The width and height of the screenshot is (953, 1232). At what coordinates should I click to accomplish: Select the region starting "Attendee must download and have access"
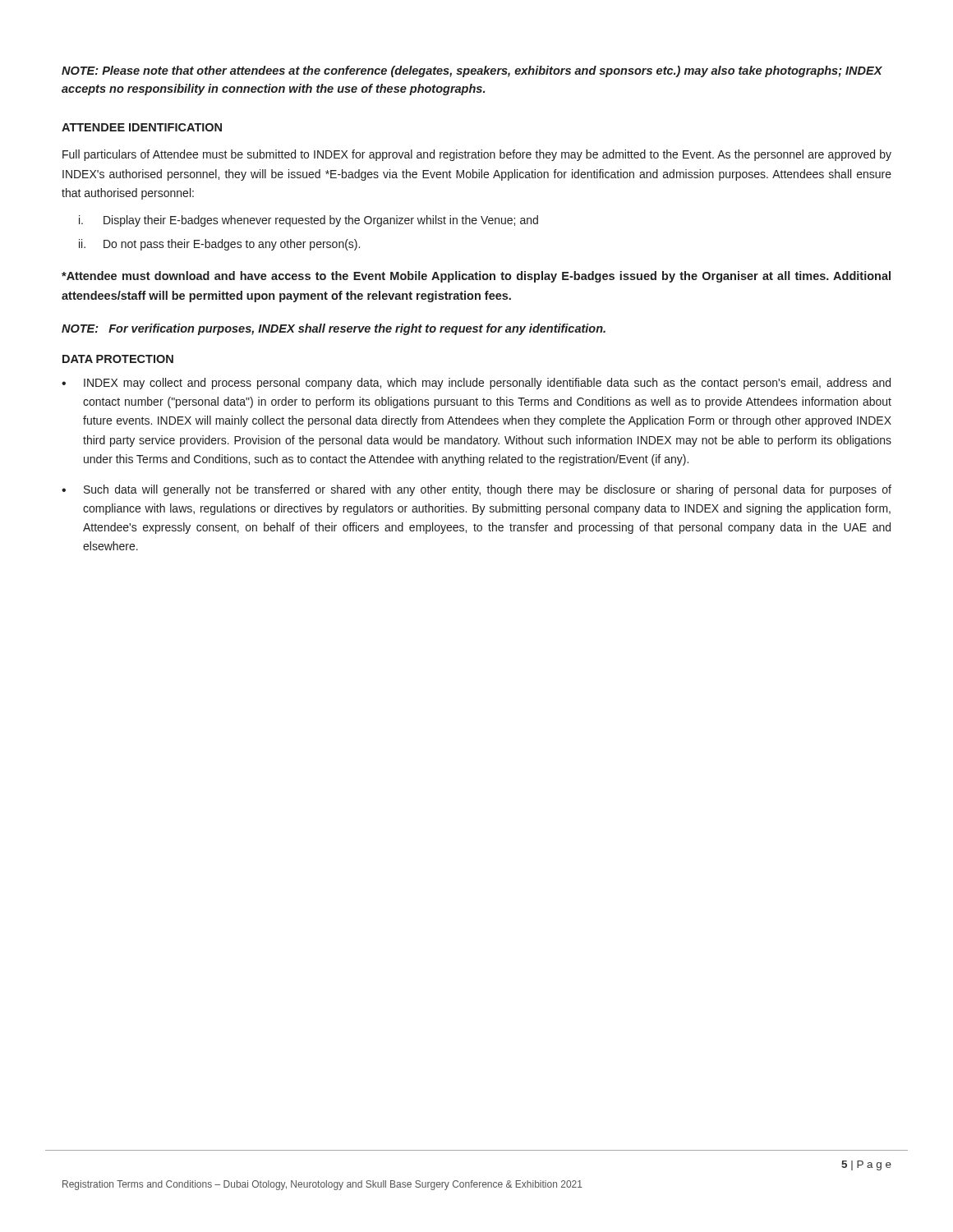click(x=476, y=287)
